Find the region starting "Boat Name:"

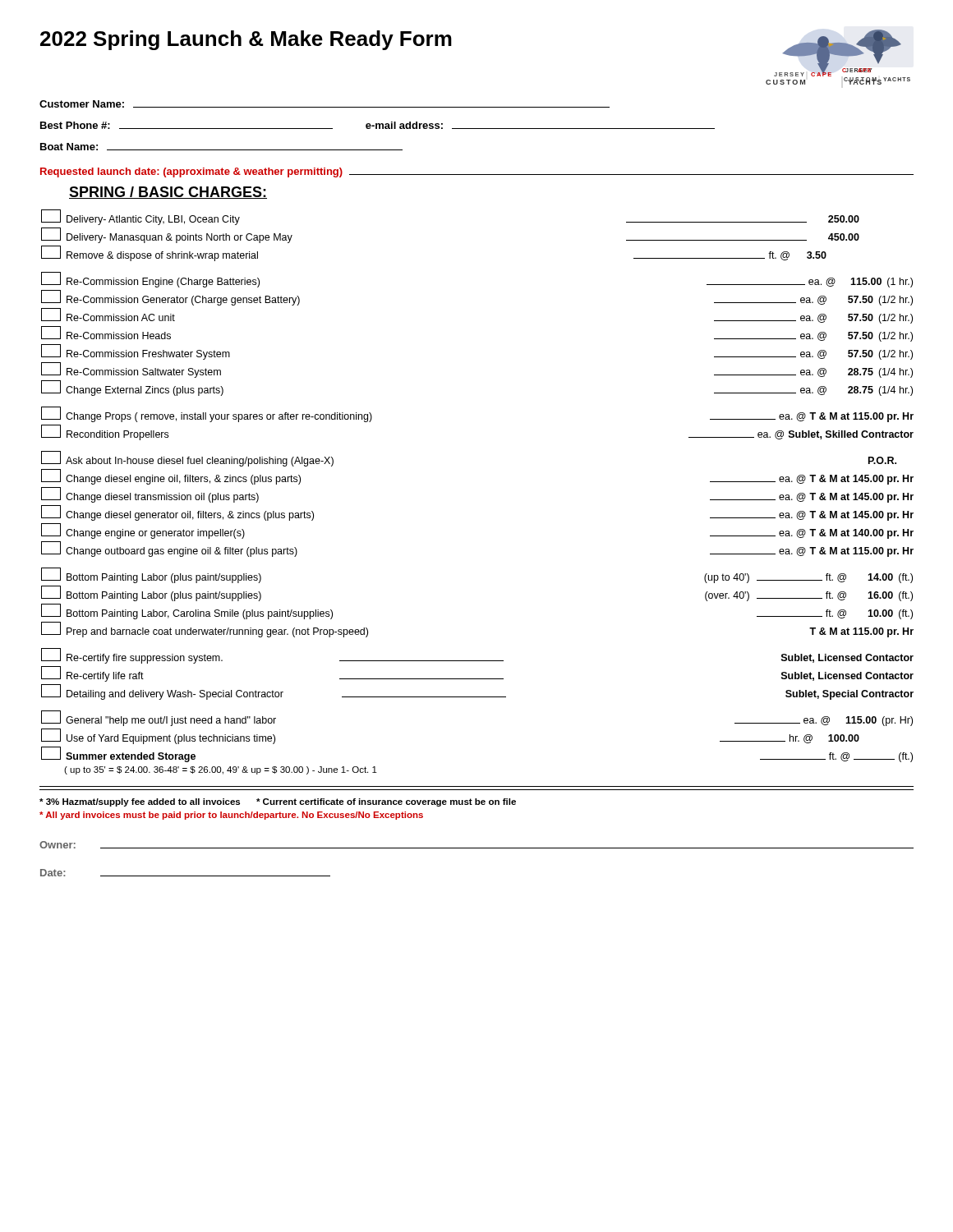[x=221, y=145]
